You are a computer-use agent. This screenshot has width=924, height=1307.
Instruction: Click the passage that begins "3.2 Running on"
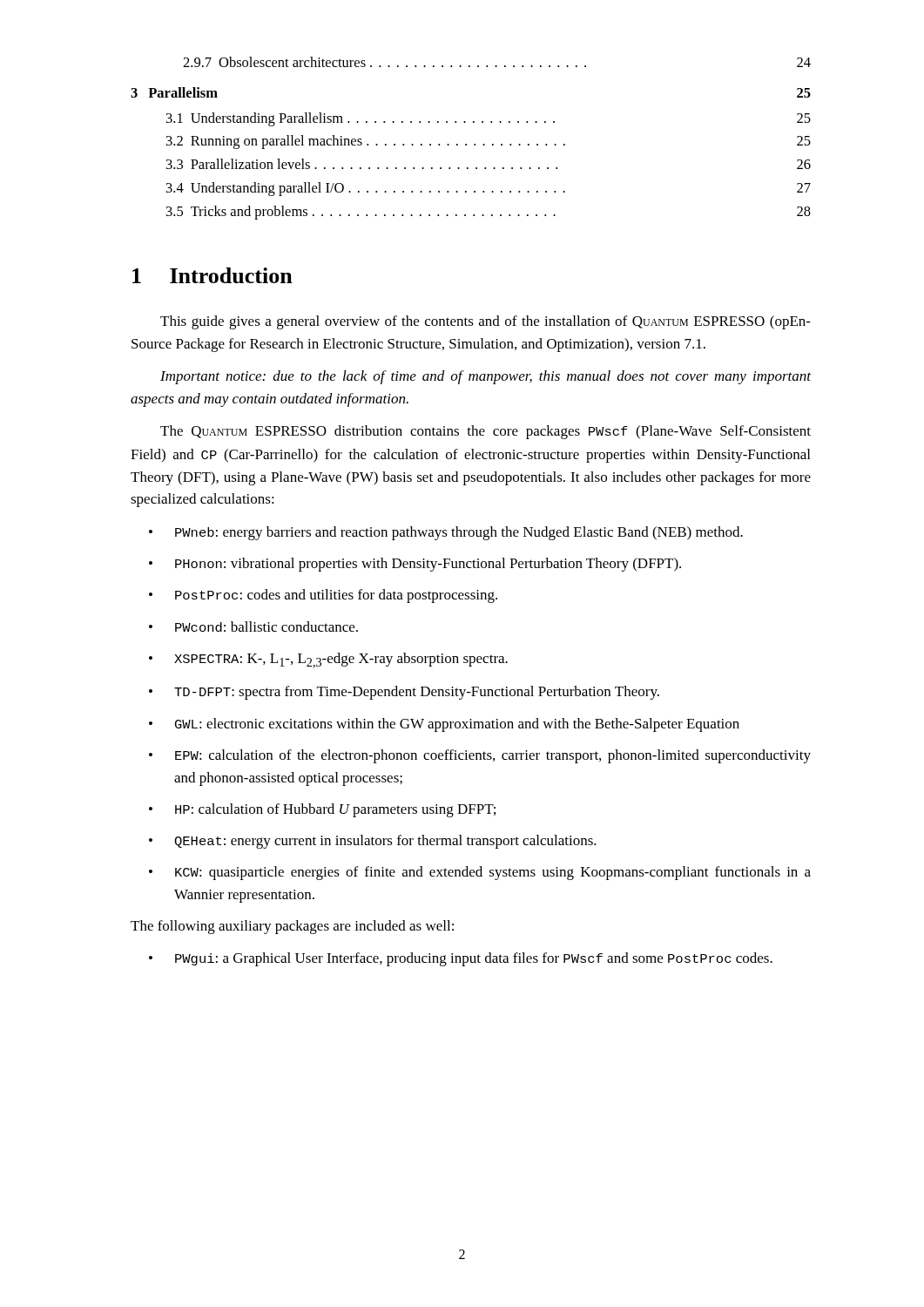pos(488,142)
